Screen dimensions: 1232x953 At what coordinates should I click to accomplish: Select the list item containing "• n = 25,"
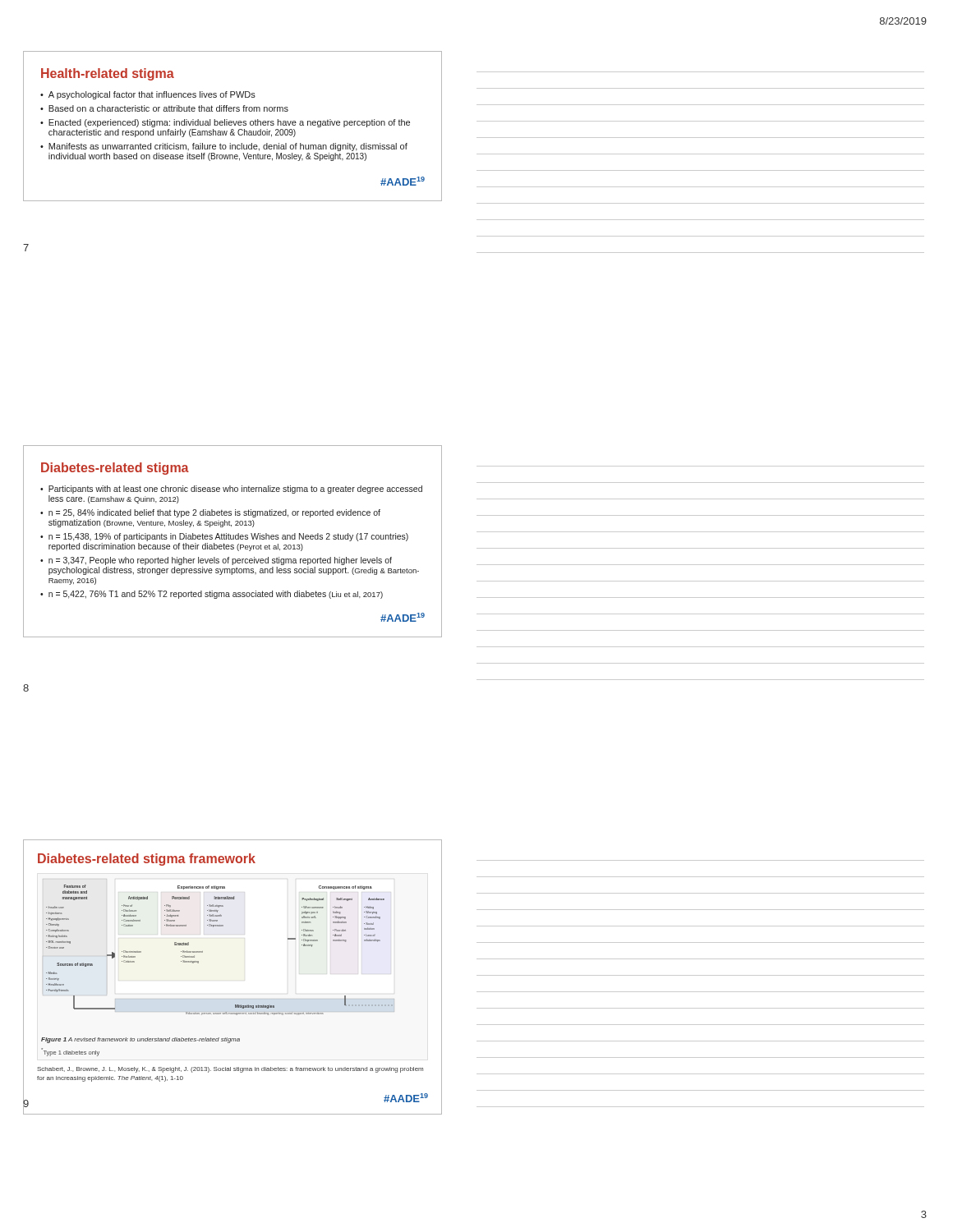232,517
